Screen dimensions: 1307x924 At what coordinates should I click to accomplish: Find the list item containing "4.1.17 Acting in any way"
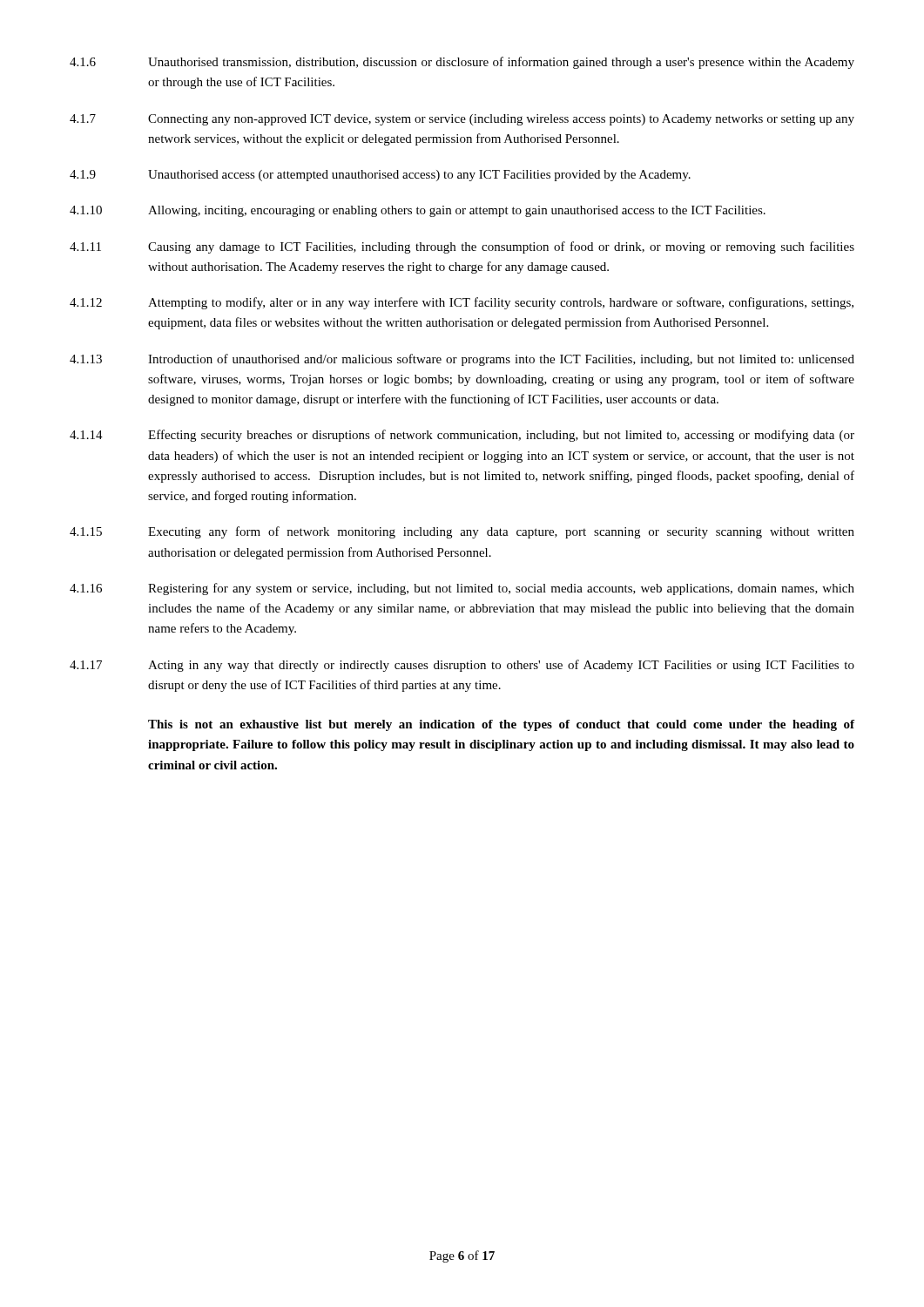[x=462, y=675]
